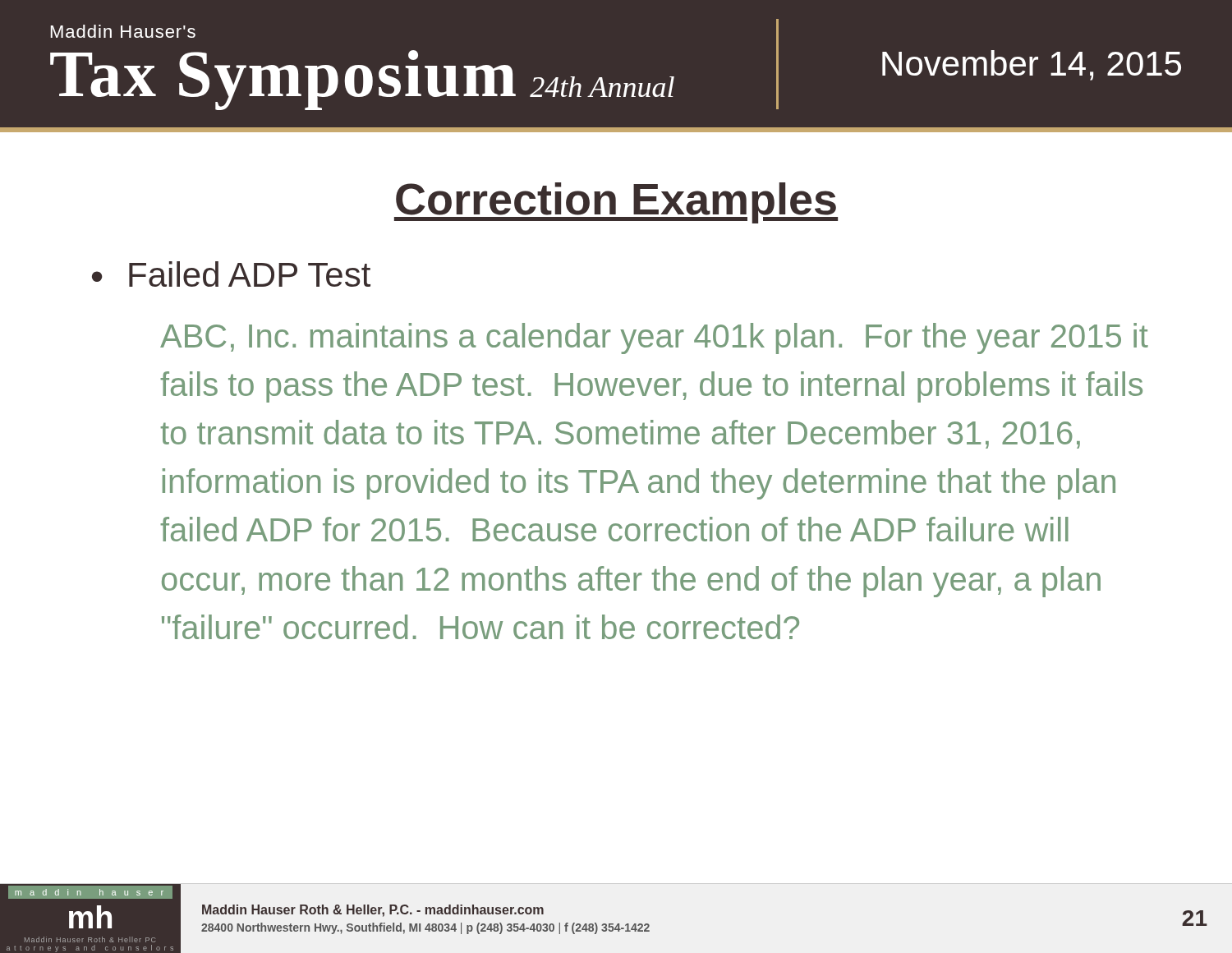Point to the element starting "Correction Examples"
The height and width of the screenshot is (953, 1232).
616,199
